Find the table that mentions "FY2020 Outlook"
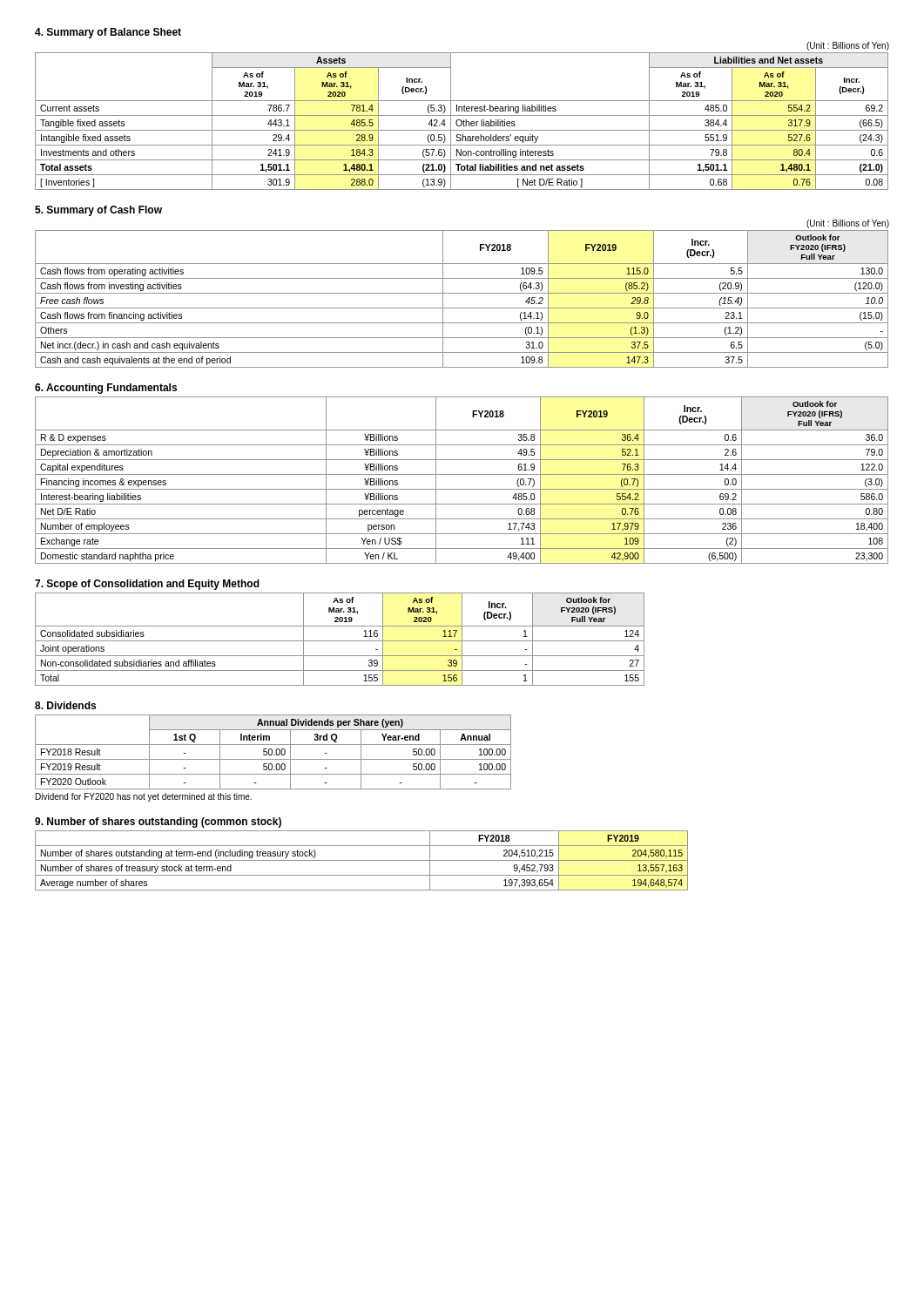 [x=462, y=752]
